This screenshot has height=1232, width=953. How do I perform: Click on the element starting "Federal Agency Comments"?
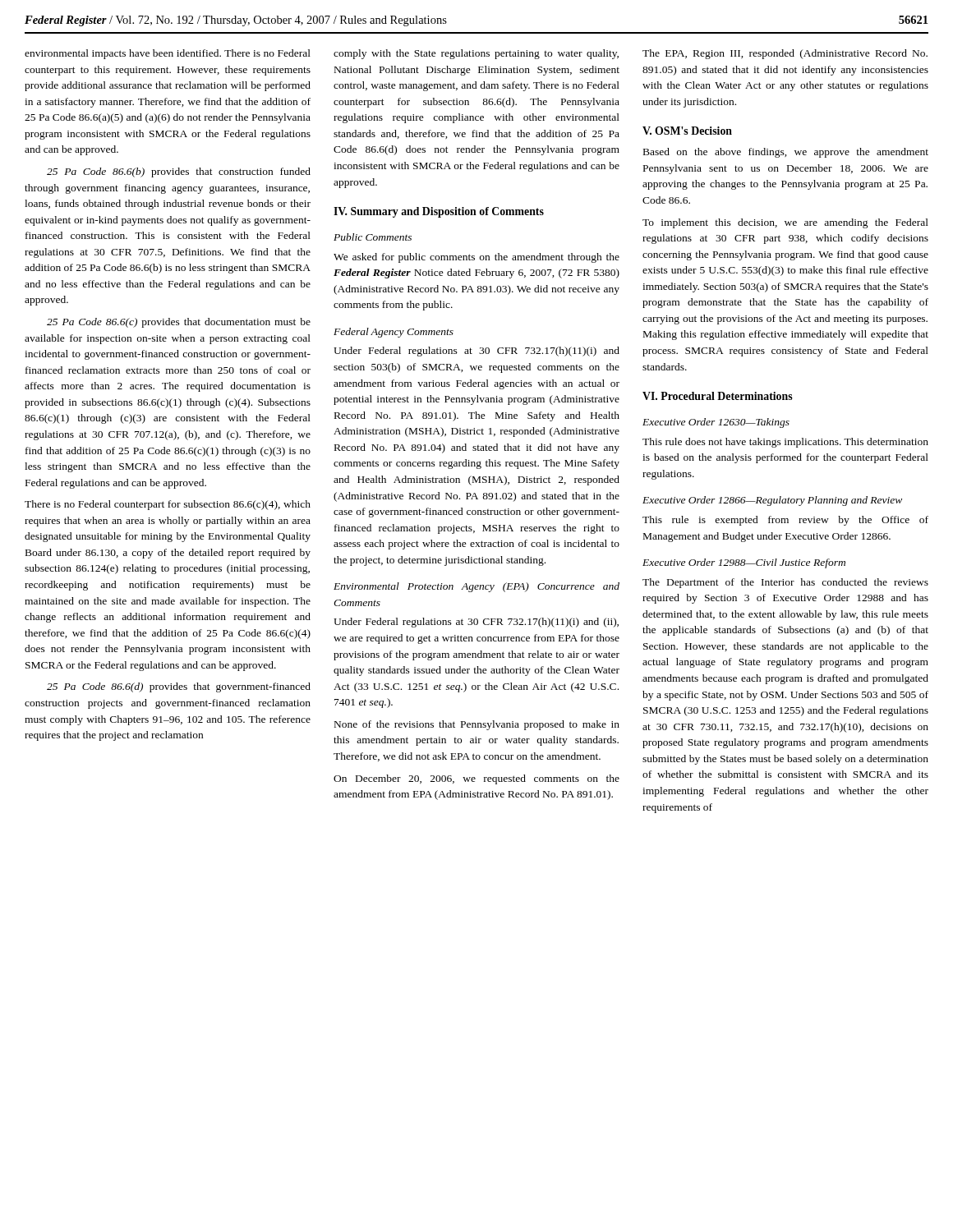[393, 331]
